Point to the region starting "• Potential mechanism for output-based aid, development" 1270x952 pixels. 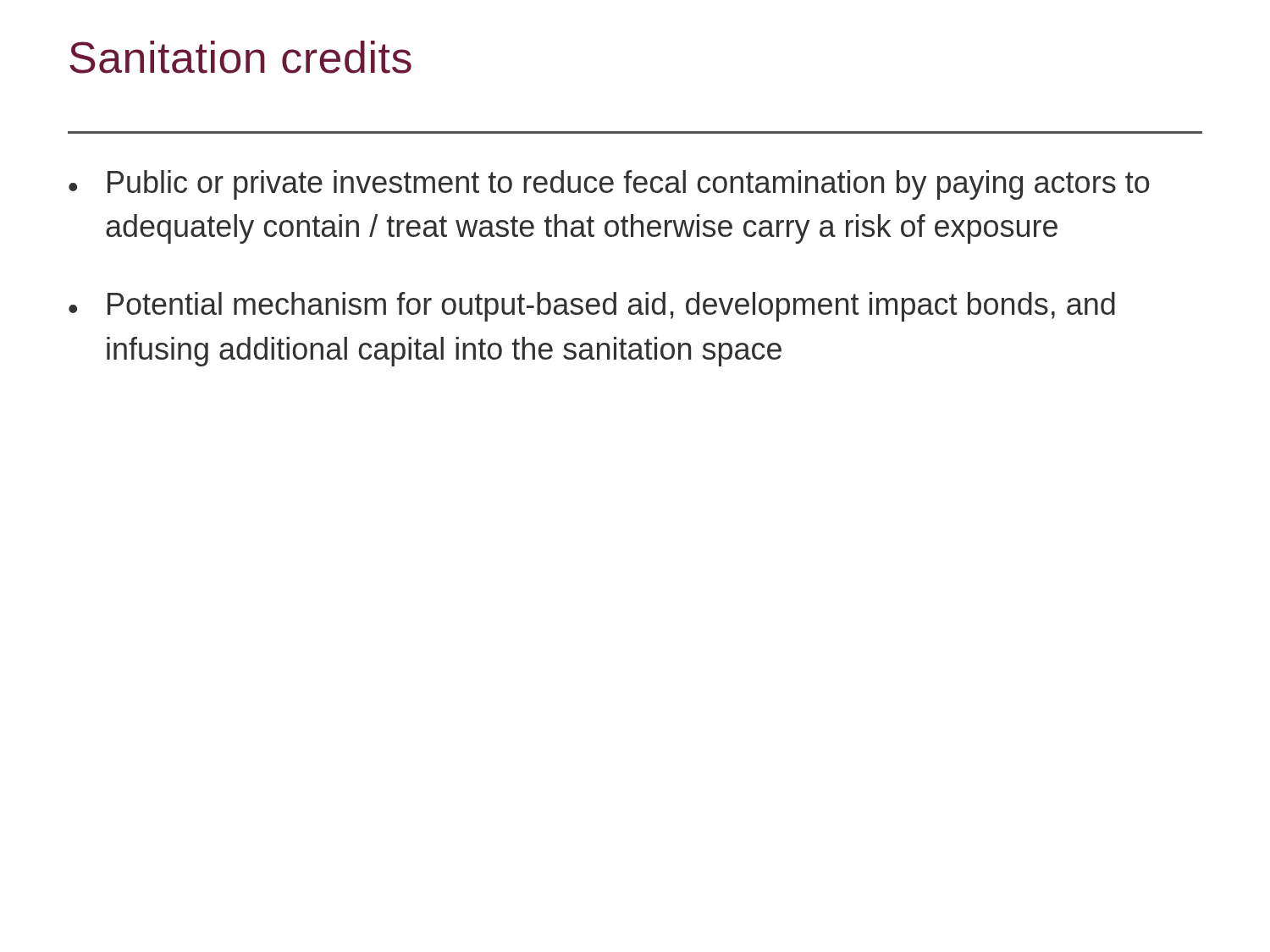click(635, 327)
